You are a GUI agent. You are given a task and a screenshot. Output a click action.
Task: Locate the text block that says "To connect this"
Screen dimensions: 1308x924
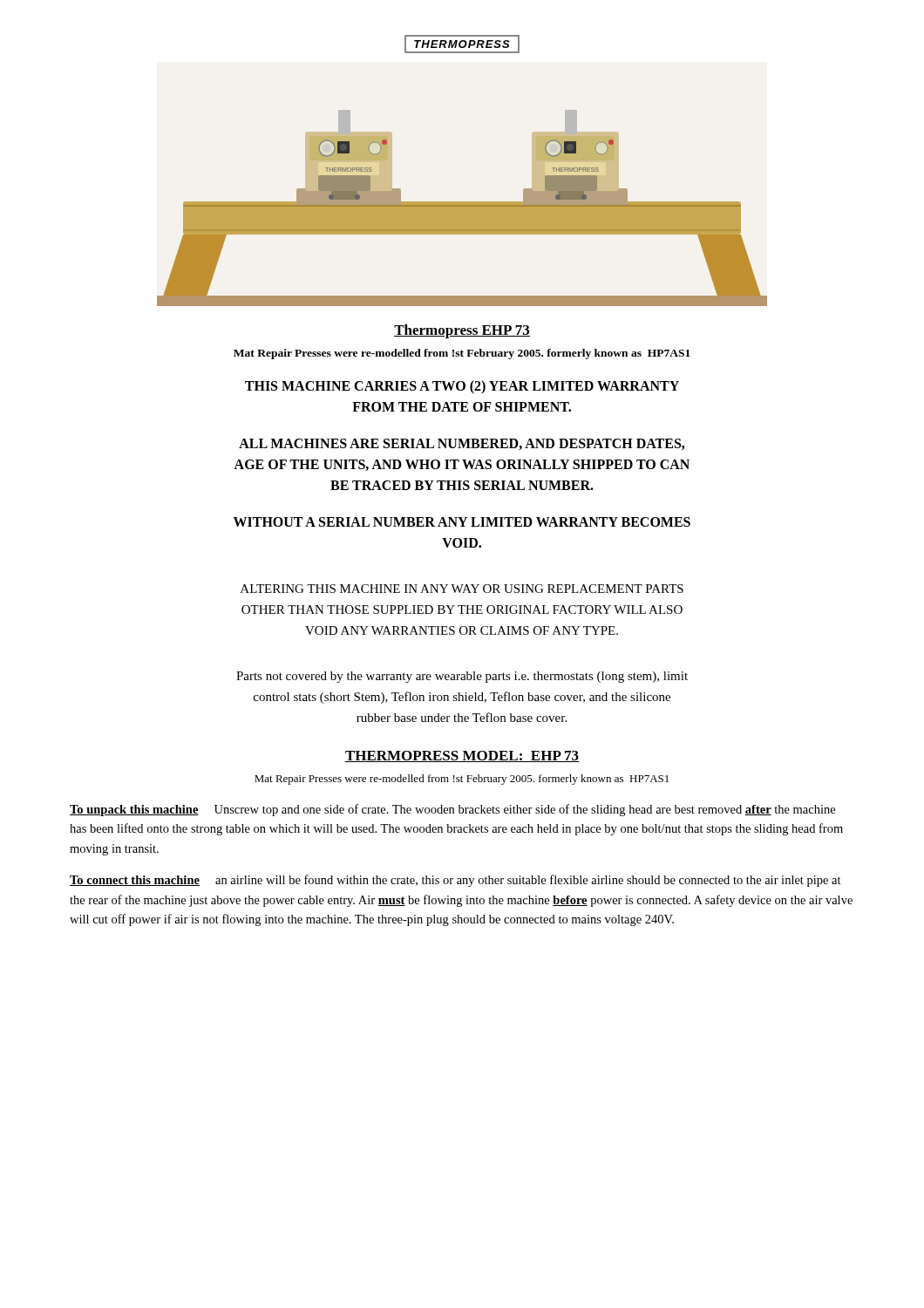[x=461, y=900]
